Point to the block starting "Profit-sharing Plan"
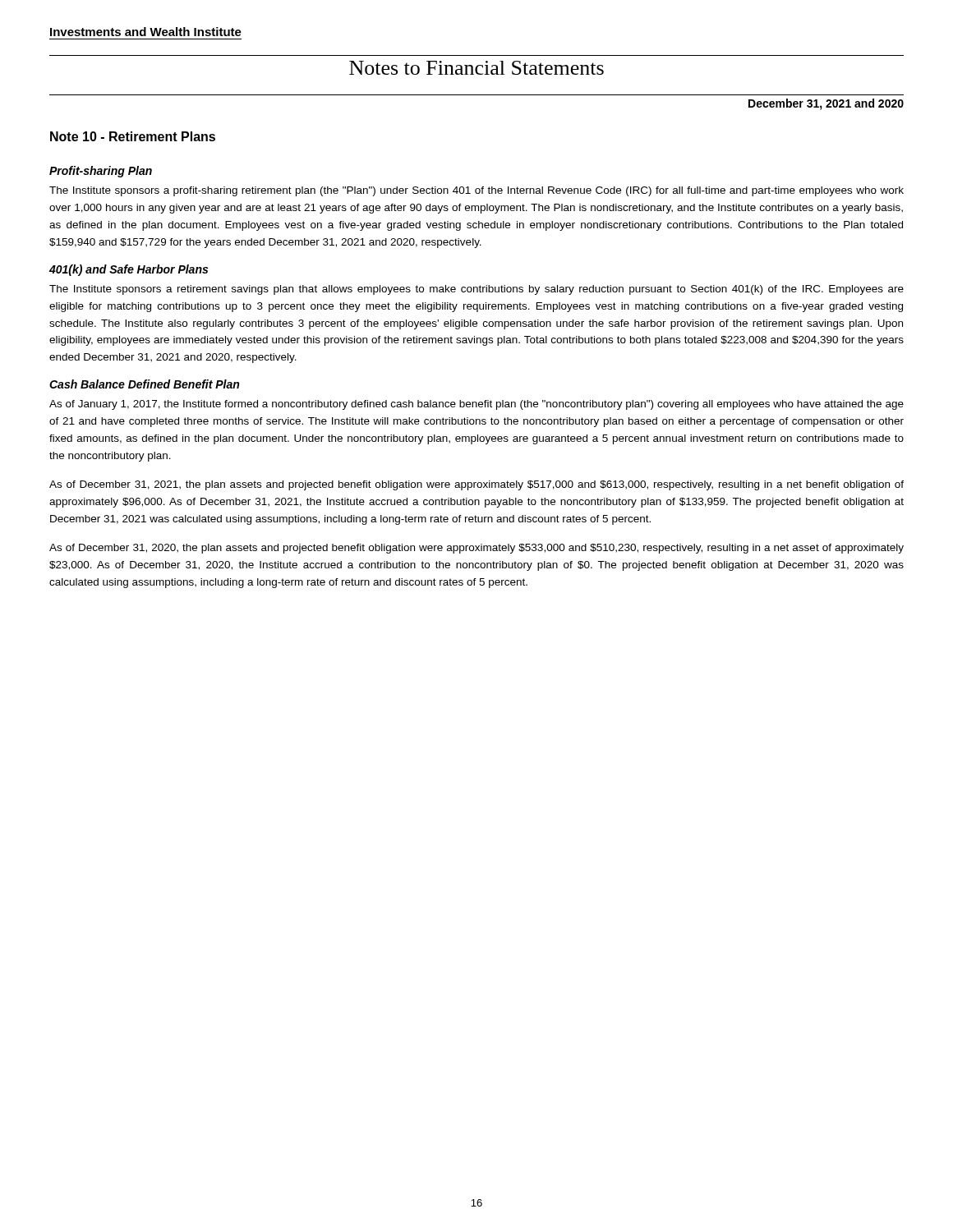 coord(101,171)
